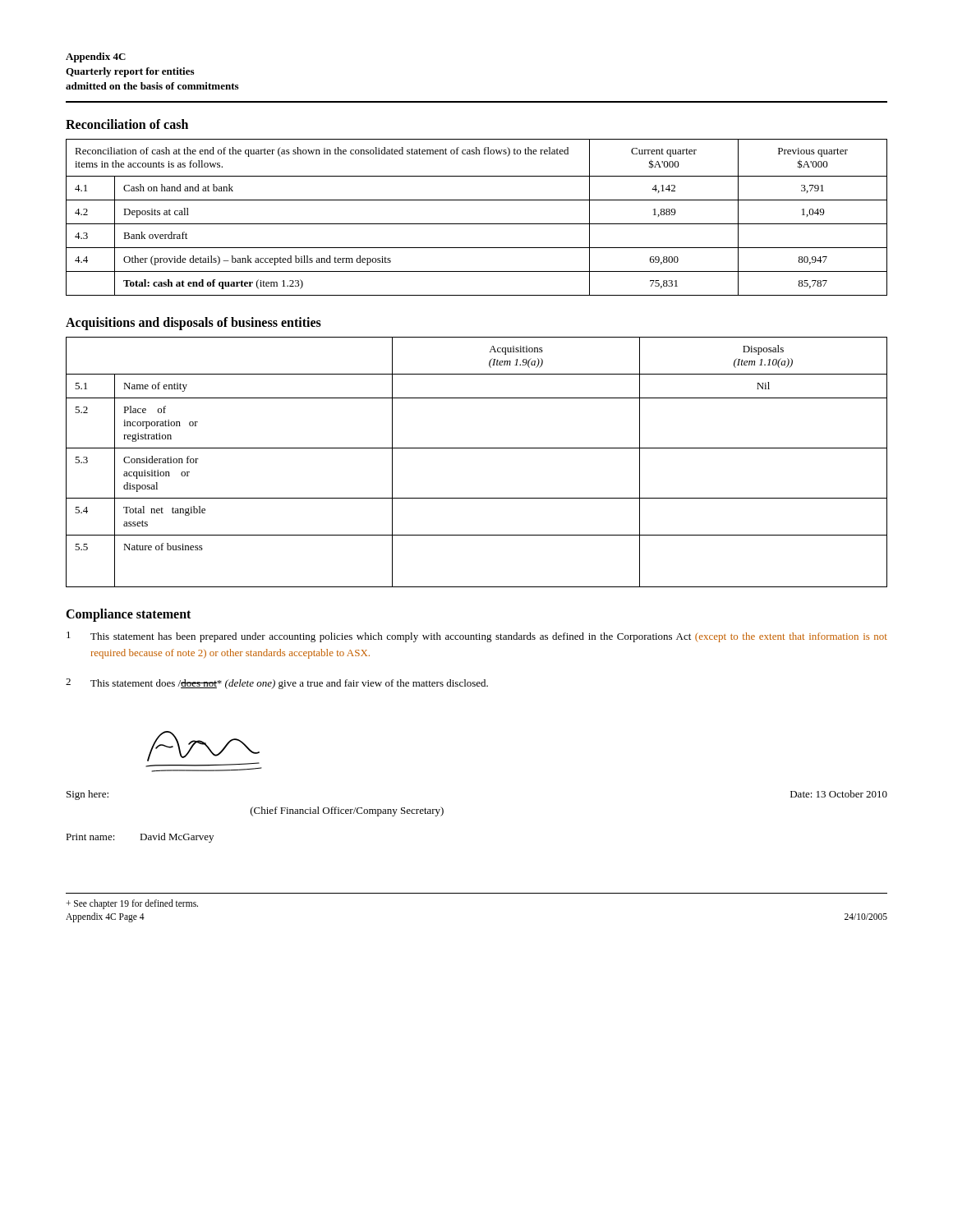Where does it say "Reconciliation of cash"?
953x1232 pixels.
pyautogui.click(x=127, y=124)
